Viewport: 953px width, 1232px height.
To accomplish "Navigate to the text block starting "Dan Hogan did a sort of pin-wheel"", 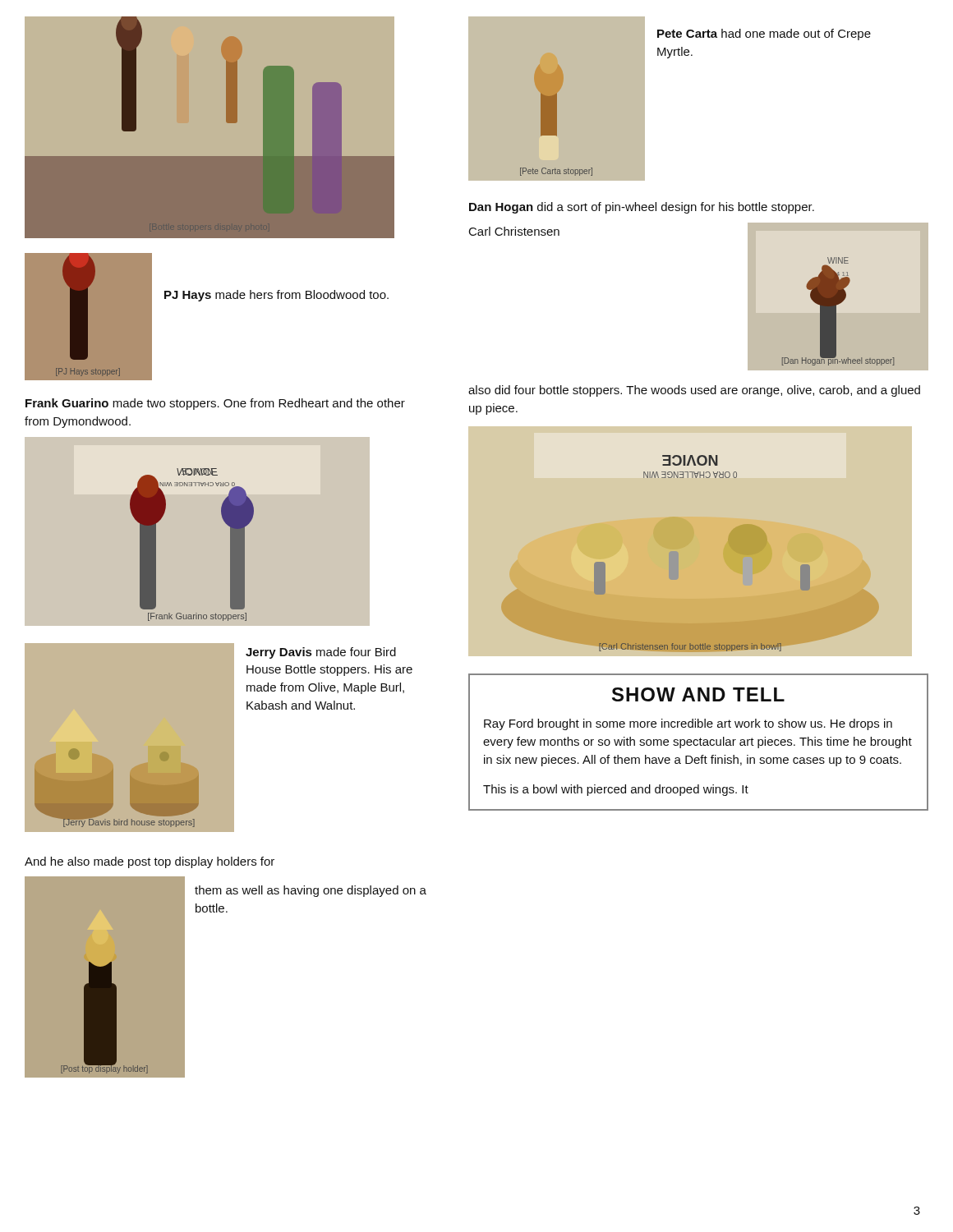I will 642,207.
